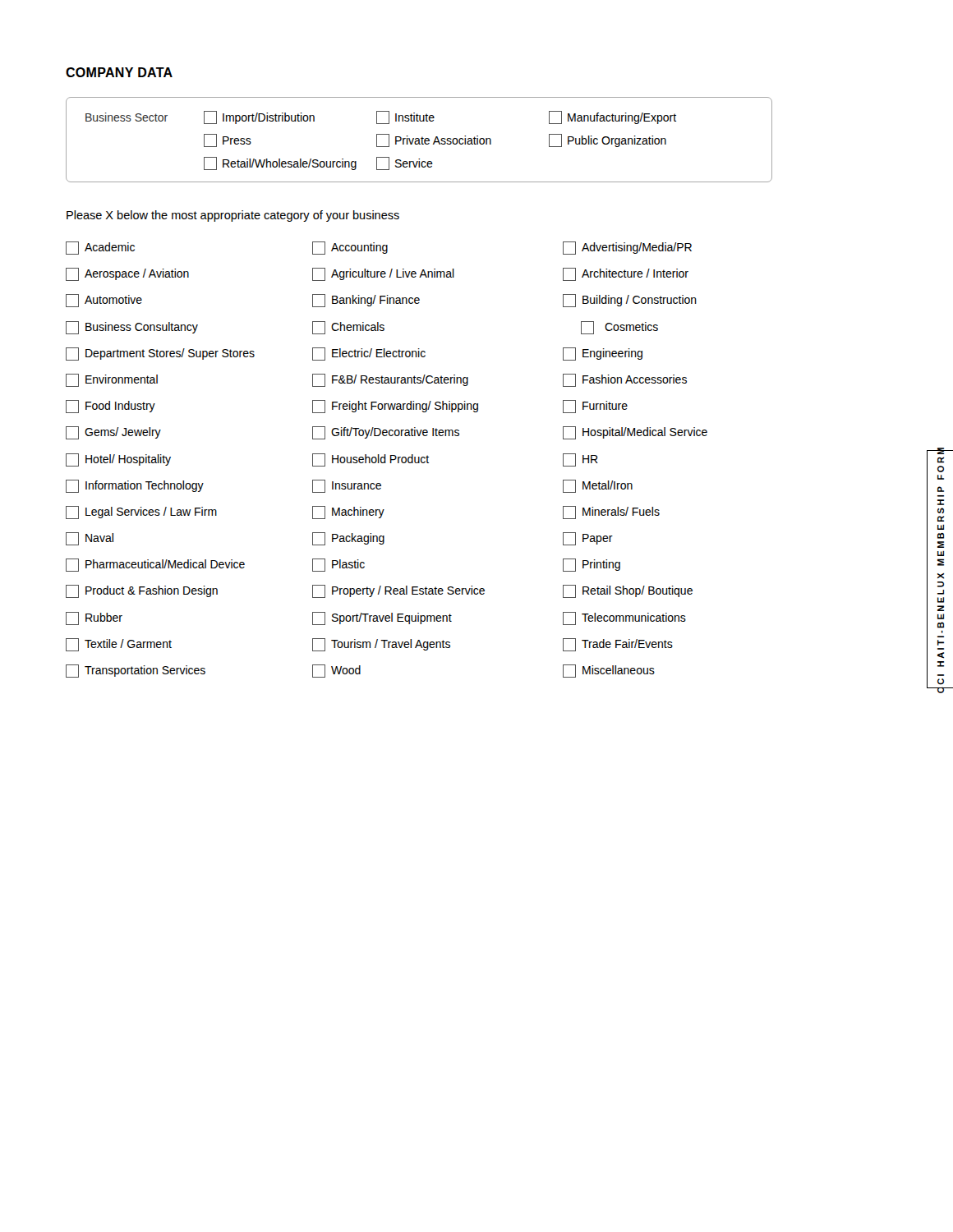This screenshot has width=953, height=1232.
Task: Click on the text that says "CCI HAITI-BENELUX MEMBERSHIP FORM"
Action: [x=940, y=569]
